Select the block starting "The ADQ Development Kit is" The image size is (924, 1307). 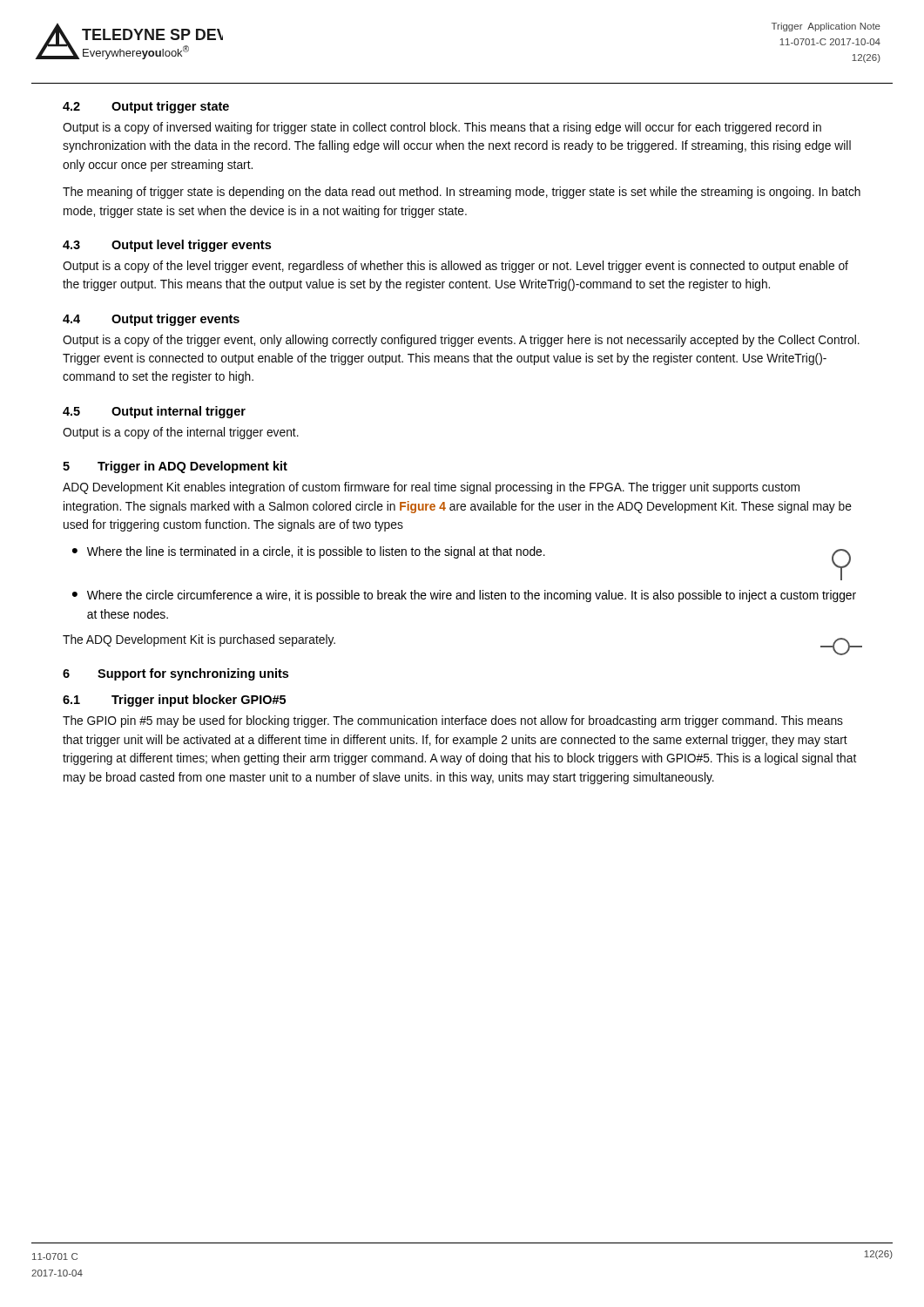(200, 640)
